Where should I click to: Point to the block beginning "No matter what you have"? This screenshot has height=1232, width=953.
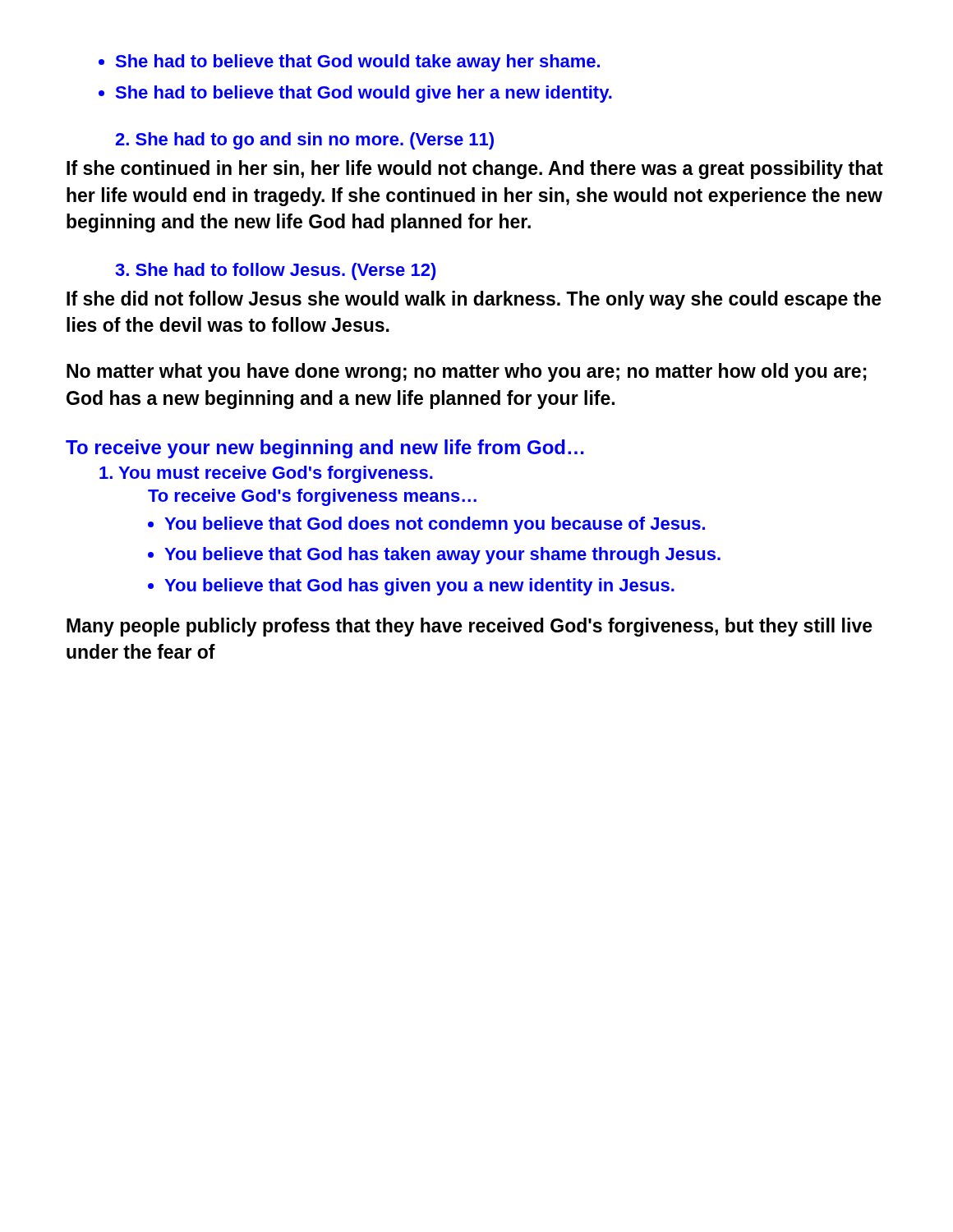point(467,385)
